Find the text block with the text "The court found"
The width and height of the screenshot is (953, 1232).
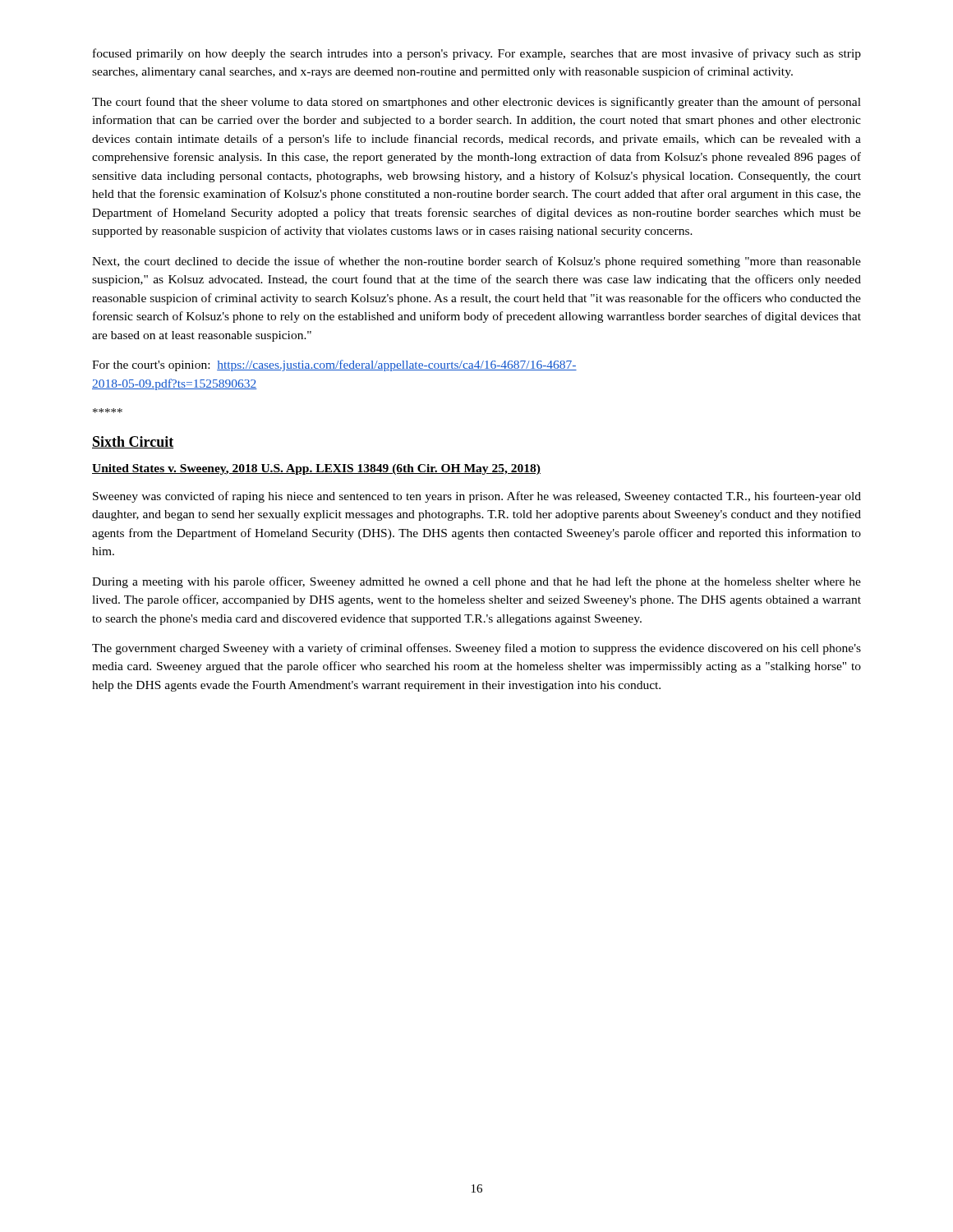pyautogui.click(x=476, y=167)
